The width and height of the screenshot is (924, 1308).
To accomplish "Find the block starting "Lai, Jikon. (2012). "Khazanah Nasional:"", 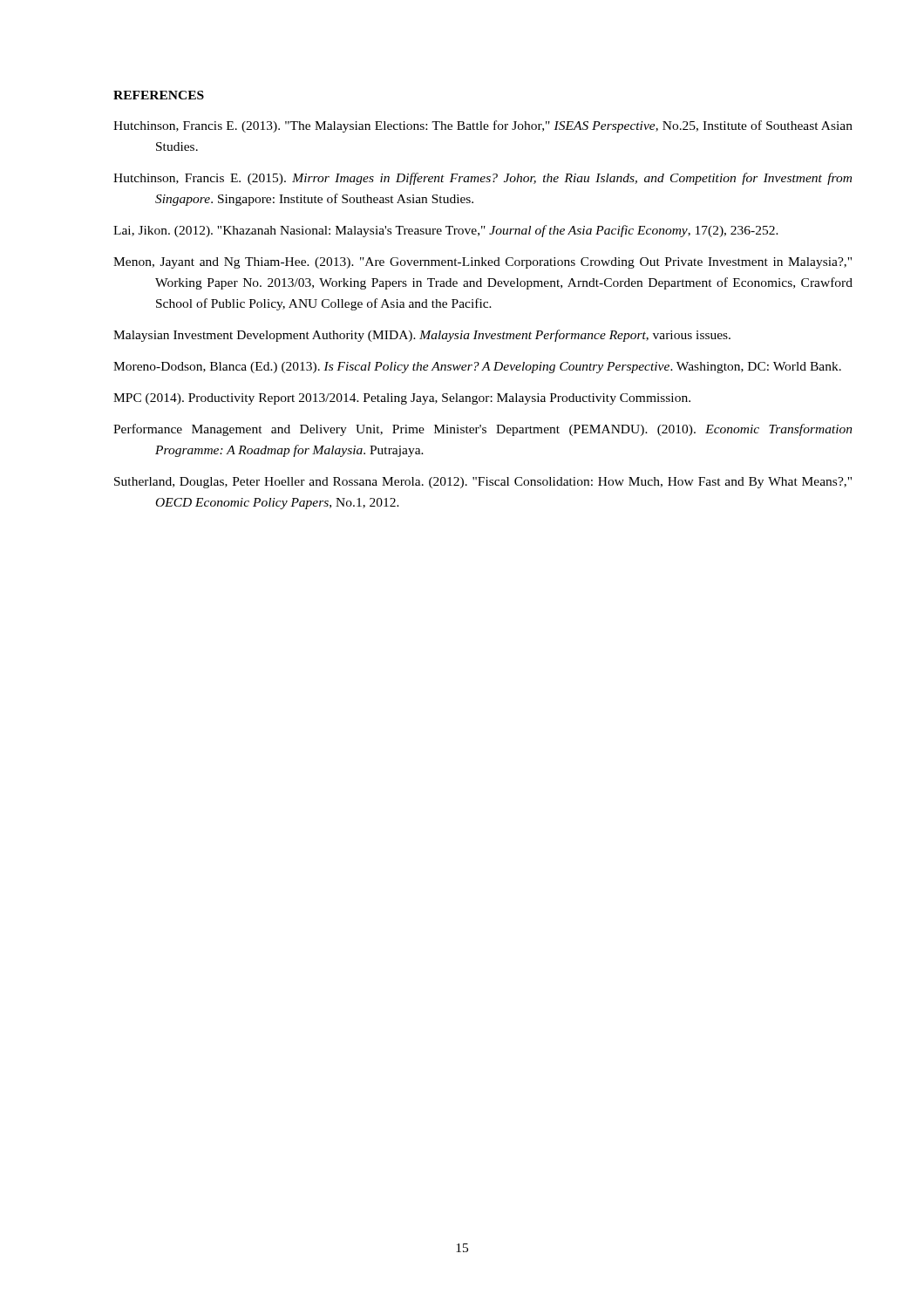I will click(446, 230).
